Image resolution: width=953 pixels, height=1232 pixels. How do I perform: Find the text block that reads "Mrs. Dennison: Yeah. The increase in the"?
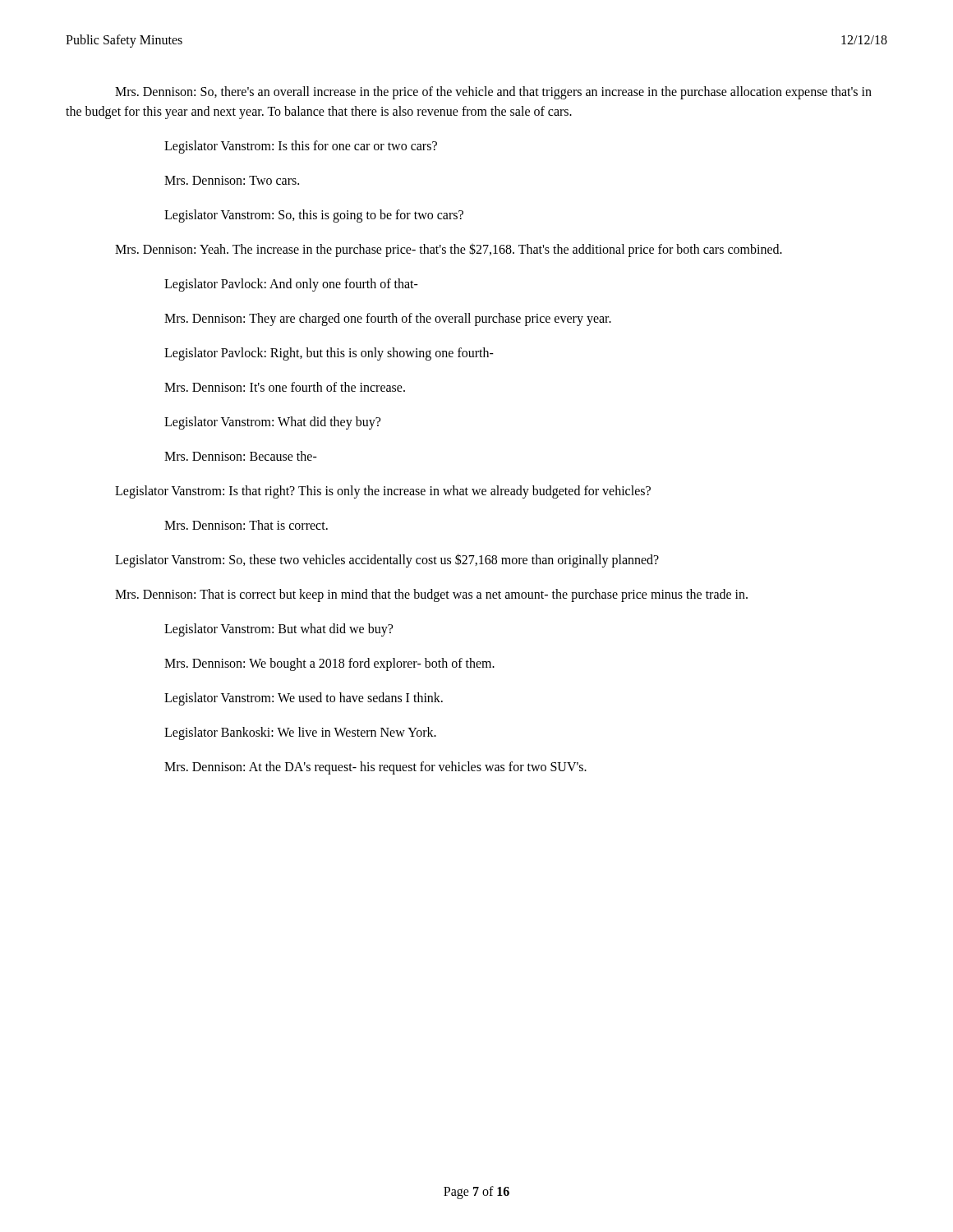tap(449, 249)
